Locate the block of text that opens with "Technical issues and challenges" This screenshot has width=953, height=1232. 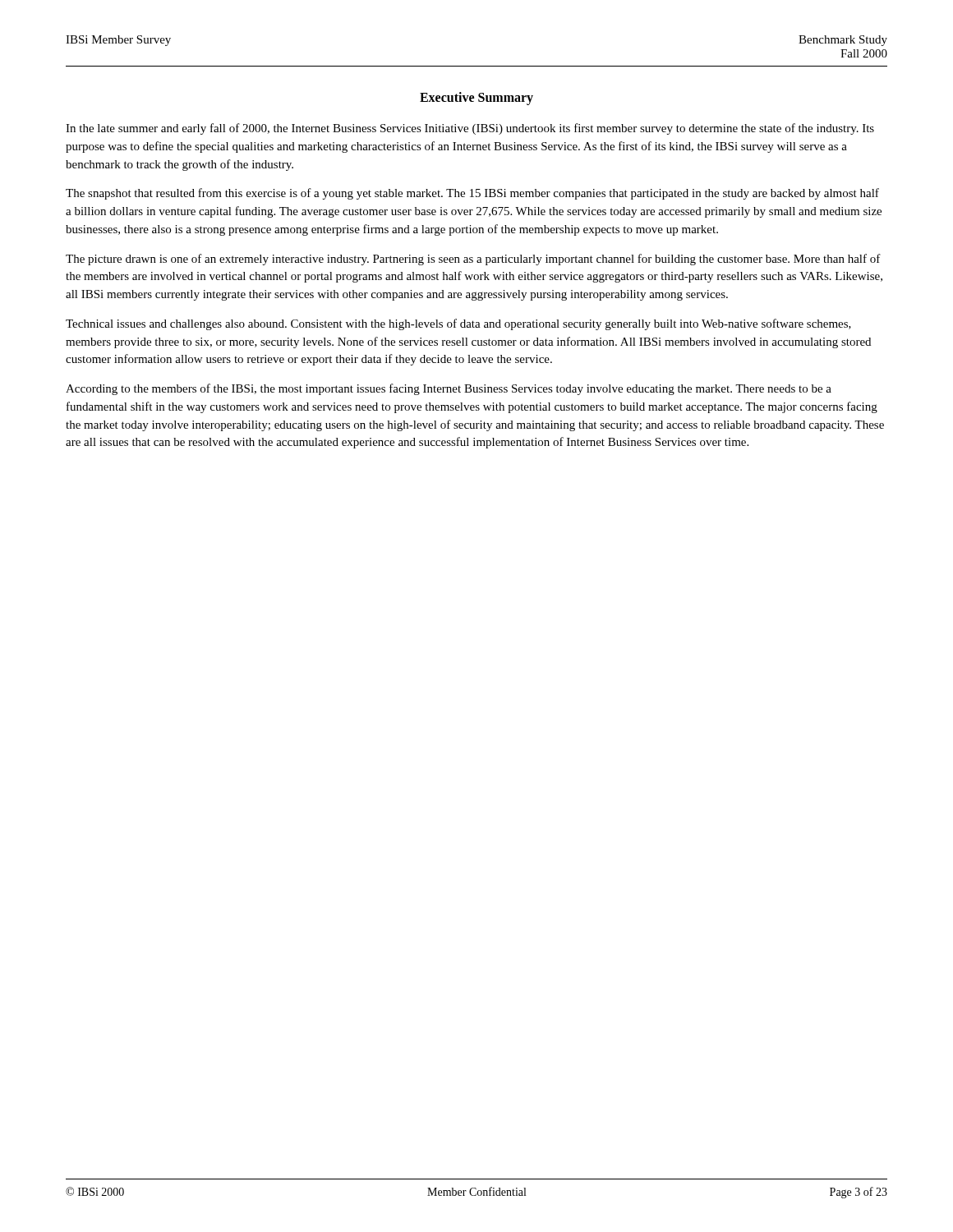(x=469, y=341)
